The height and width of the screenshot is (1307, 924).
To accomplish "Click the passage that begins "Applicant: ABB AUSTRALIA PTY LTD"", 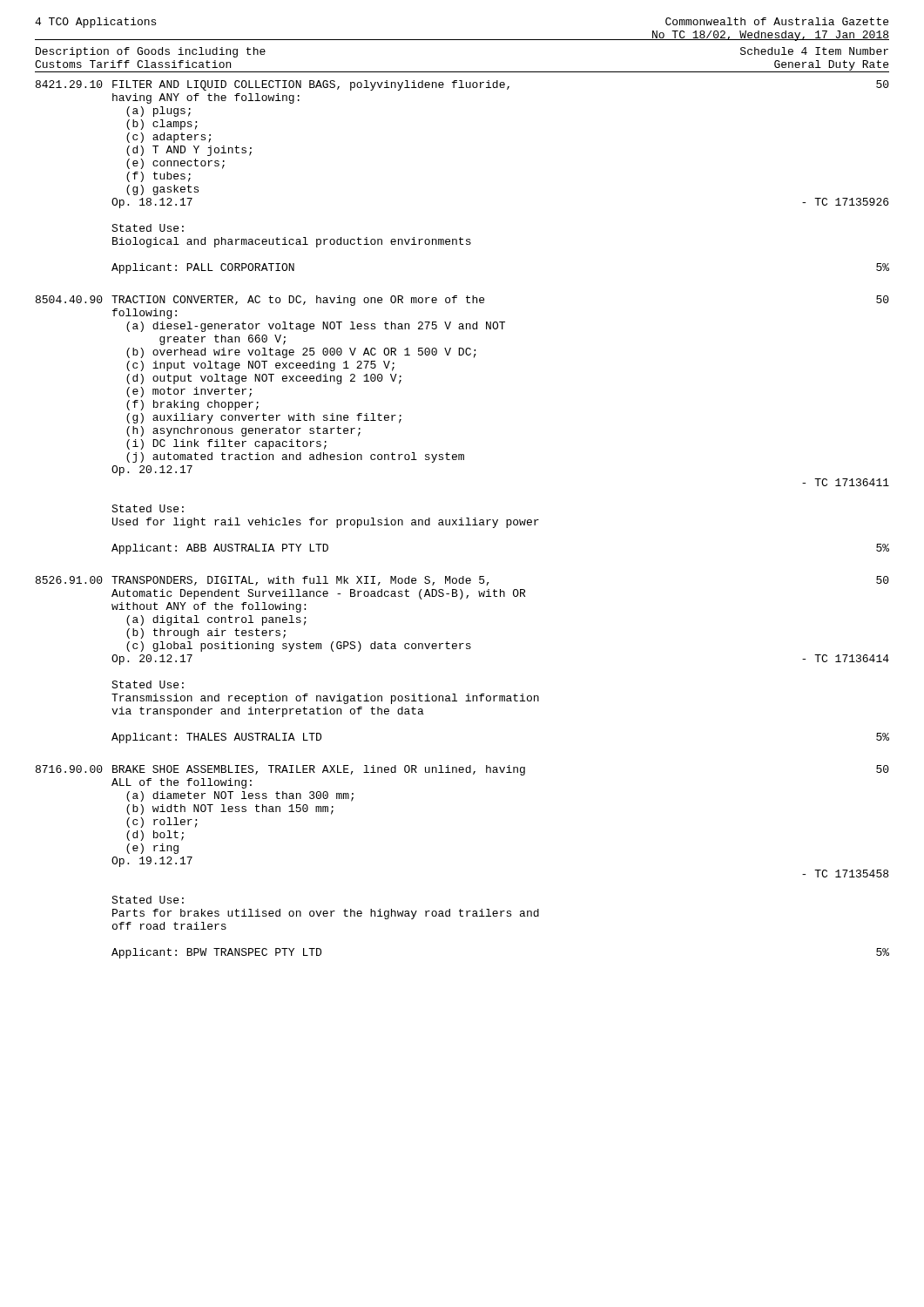I will click(x=219, y=549).
